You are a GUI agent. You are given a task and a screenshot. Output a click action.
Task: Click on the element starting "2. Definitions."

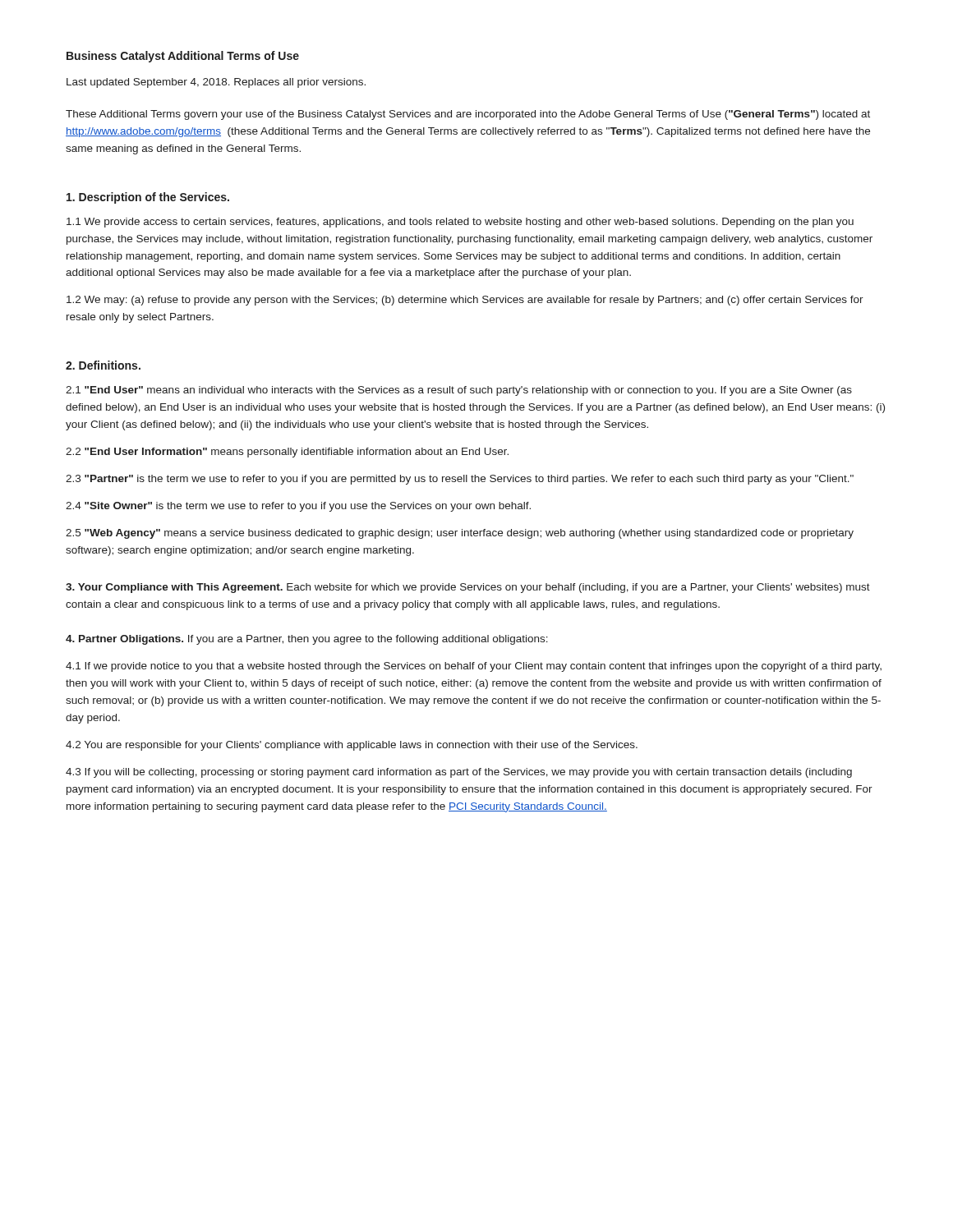point(103,366)
